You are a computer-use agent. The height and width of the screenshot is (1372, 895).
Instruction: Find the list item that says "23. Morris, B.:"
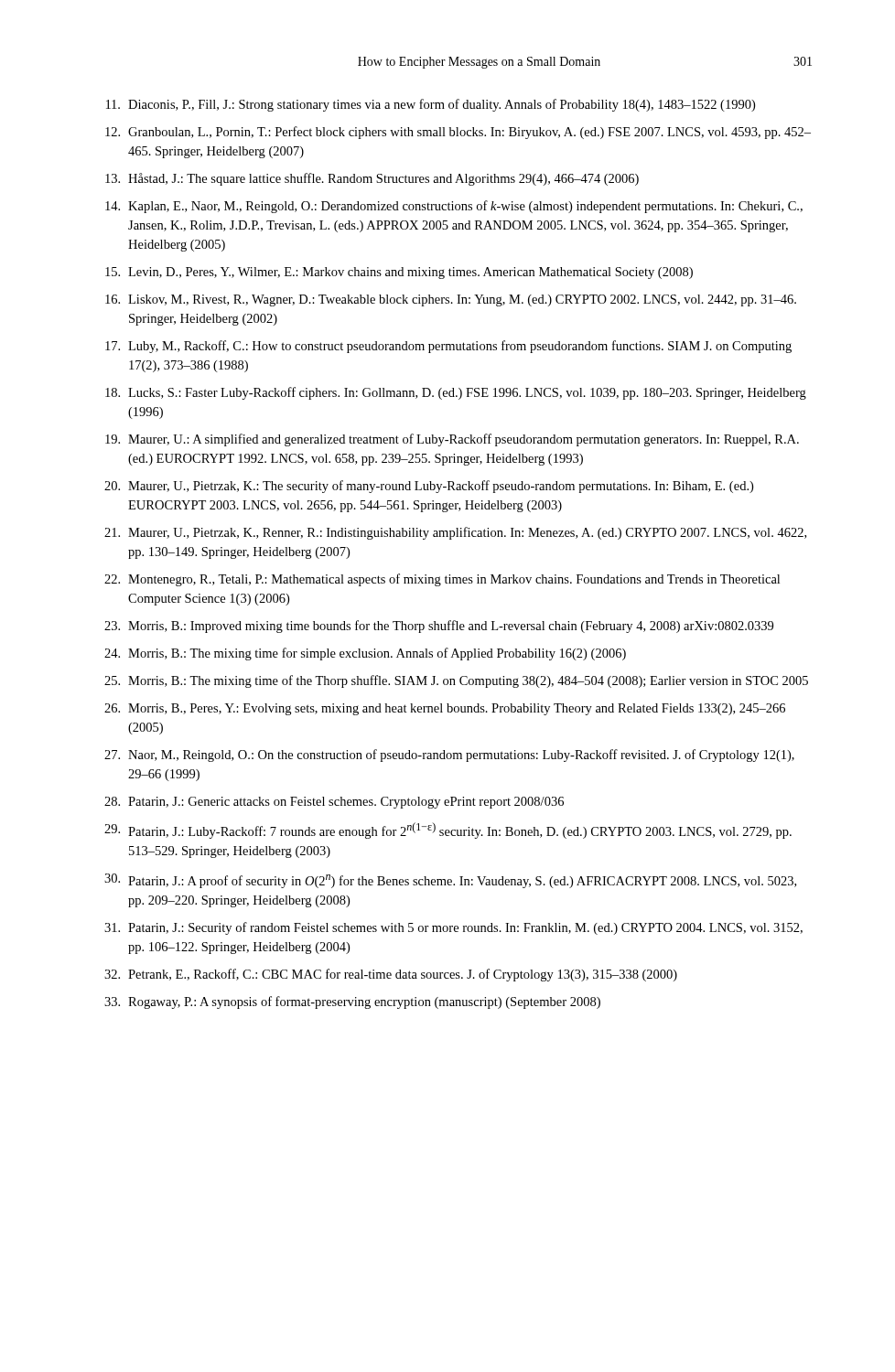[x=452, y=626]
